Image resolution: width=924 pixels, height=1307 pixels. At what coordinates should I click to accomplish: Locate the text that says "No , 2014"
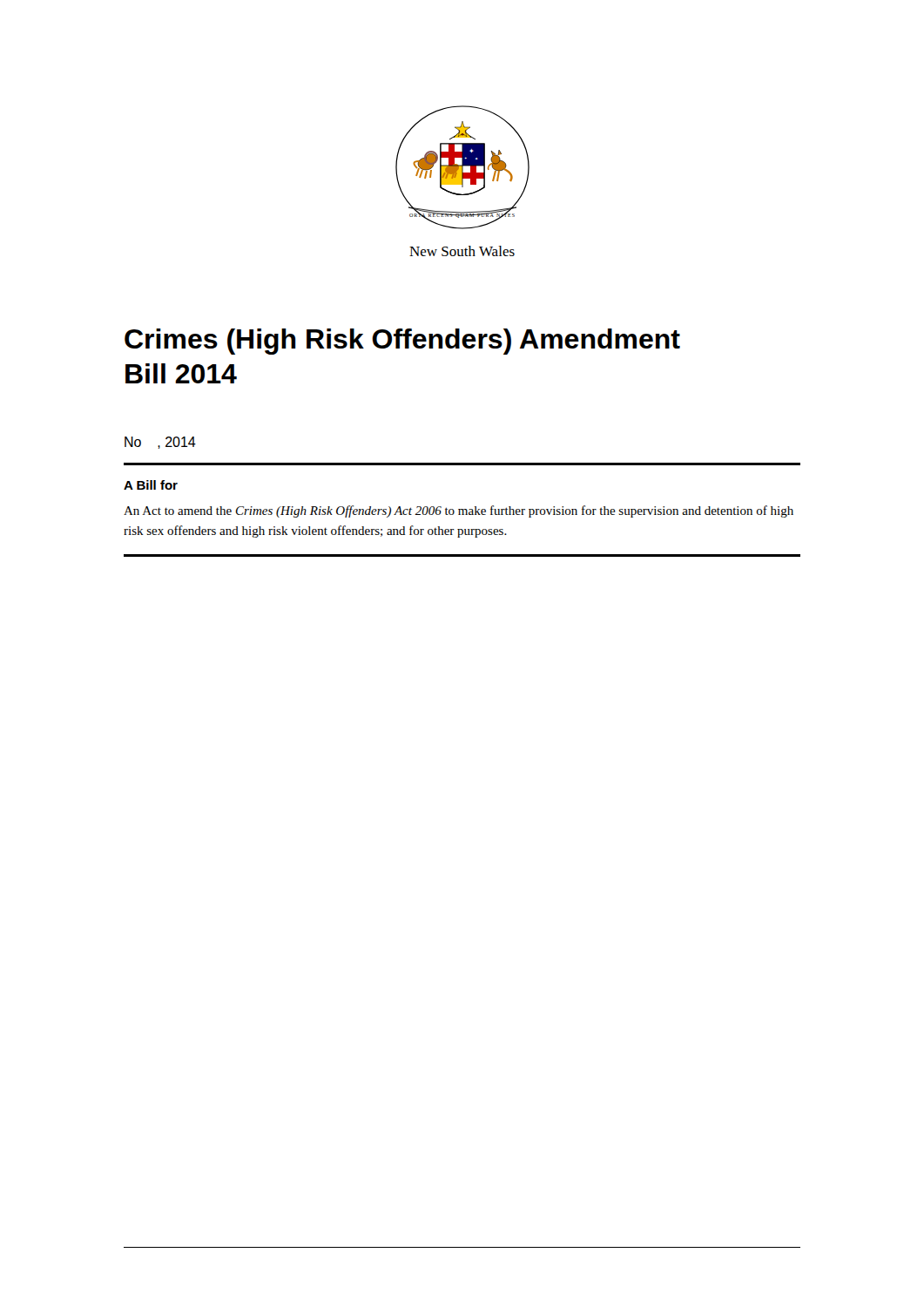[160, 442]
